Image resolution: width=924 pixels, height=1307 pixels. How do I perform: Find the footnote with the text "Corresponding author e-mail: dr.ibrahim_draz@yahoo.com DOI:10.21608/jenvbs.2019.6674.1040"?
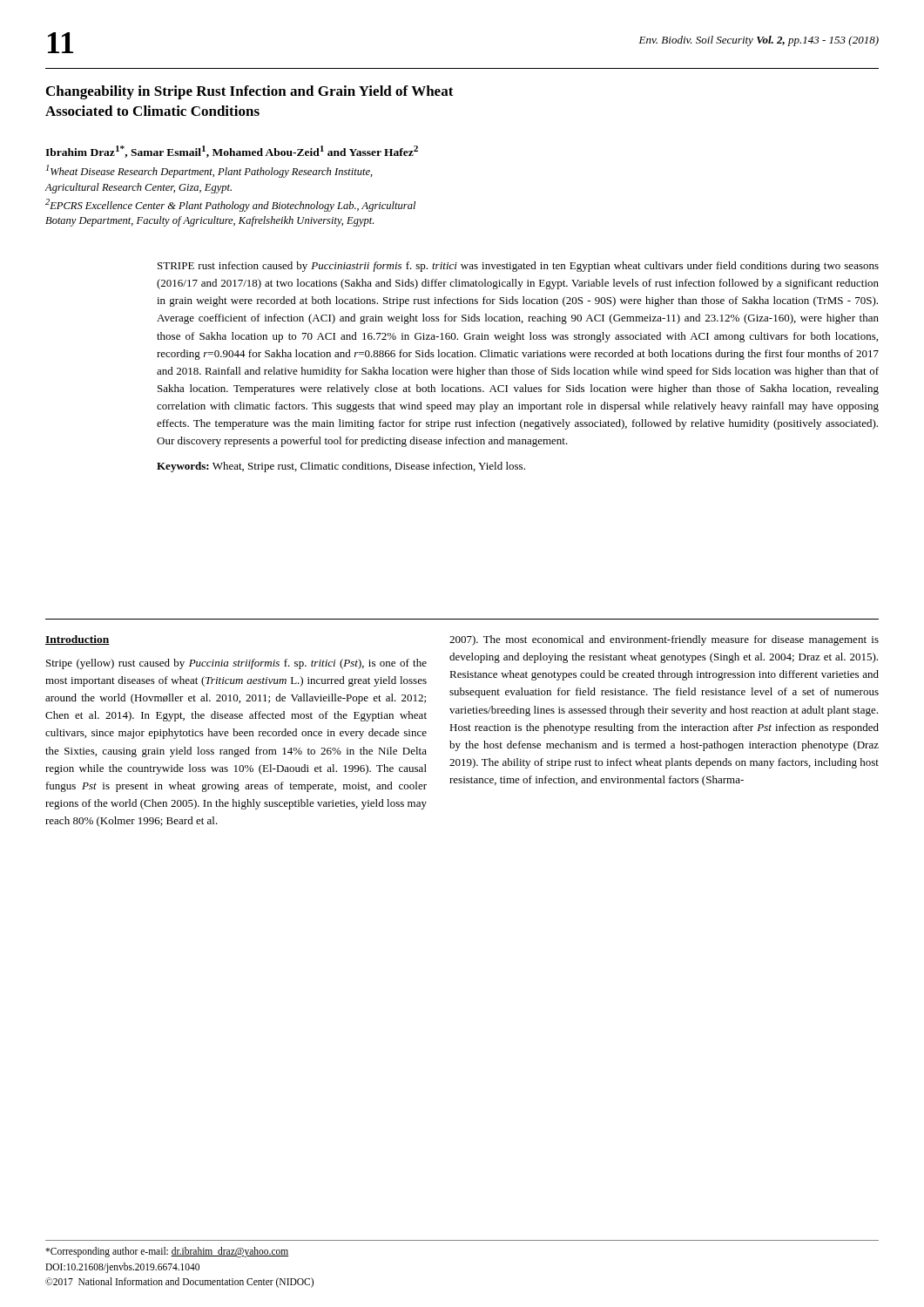click(167, 1252)
